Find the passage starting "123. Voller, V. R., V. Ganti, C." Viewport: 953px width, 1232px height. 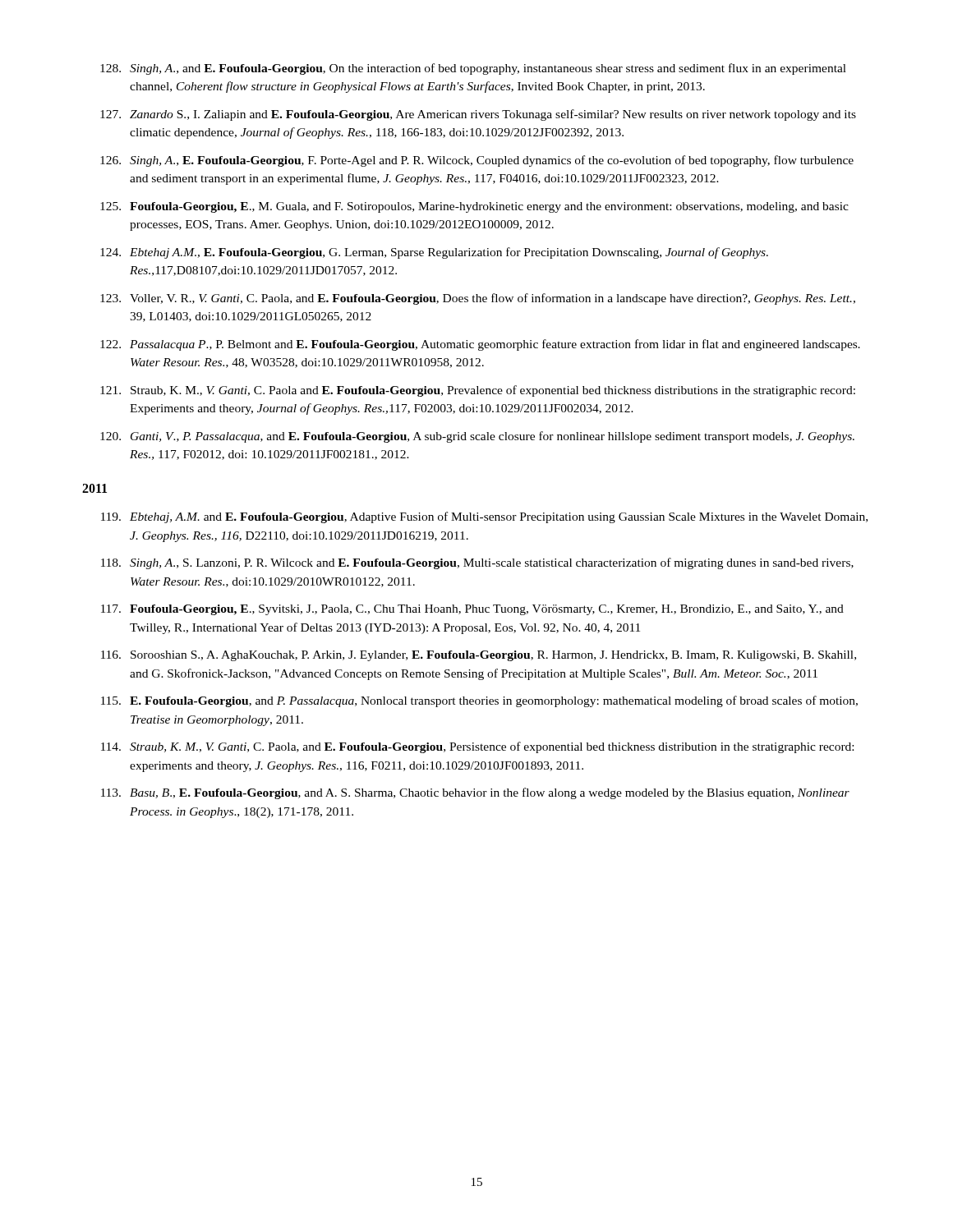tap(476, 307)
